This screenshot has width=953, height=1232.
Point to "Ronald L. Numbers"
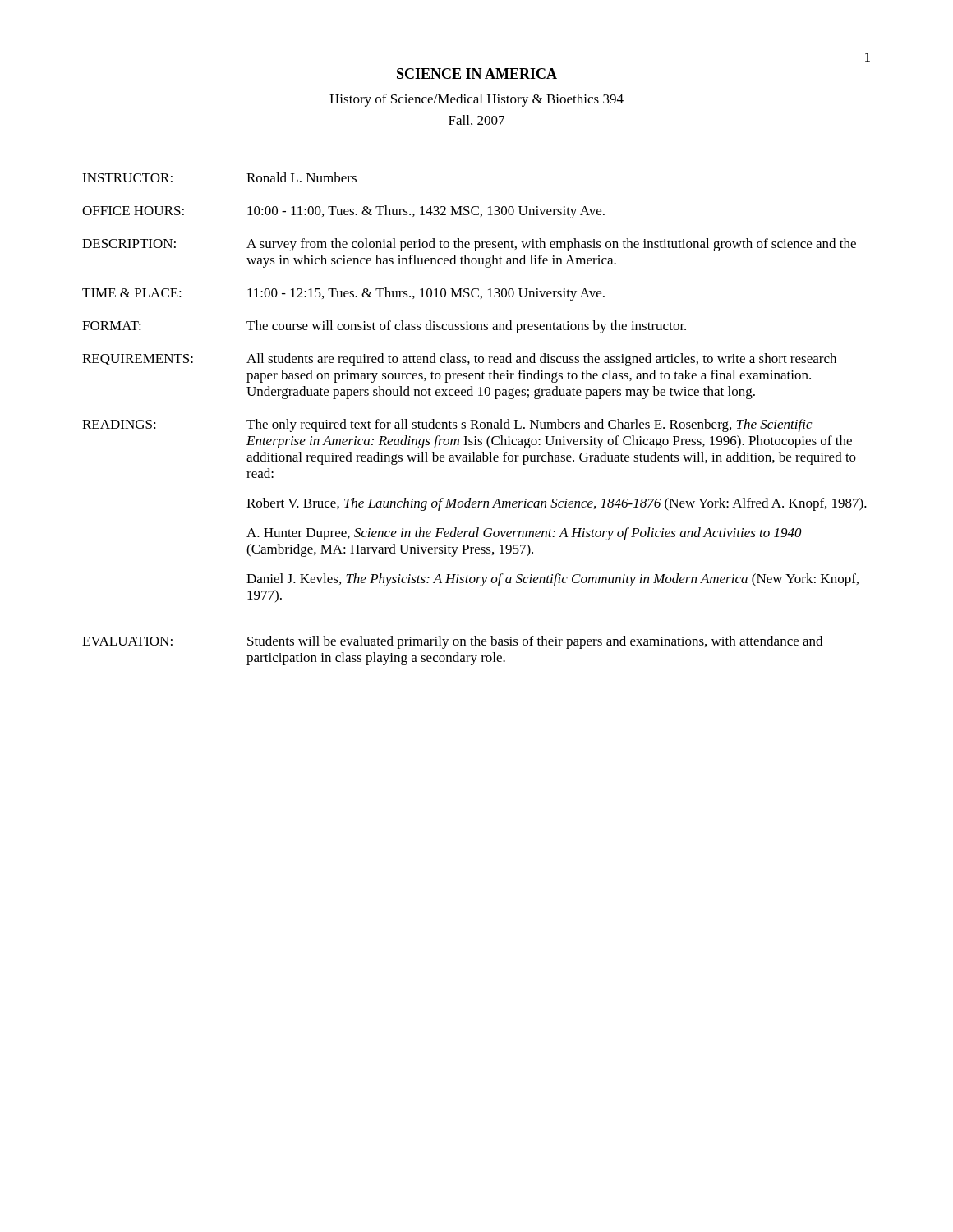[302, 178]
